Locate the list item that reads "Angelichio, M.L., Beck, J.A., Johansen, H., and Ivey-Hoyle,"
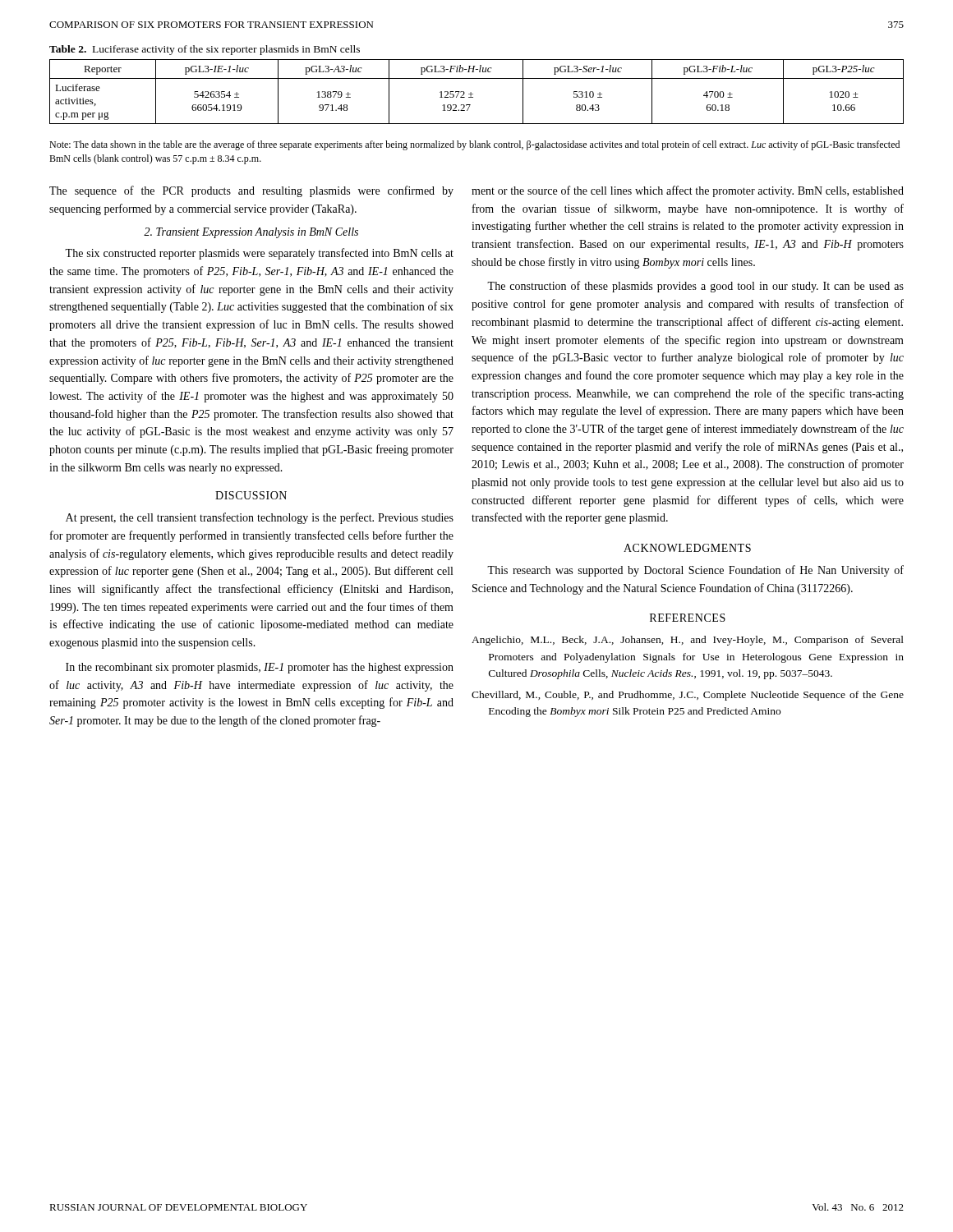953x1232 pixels. (x=688, y=656)
